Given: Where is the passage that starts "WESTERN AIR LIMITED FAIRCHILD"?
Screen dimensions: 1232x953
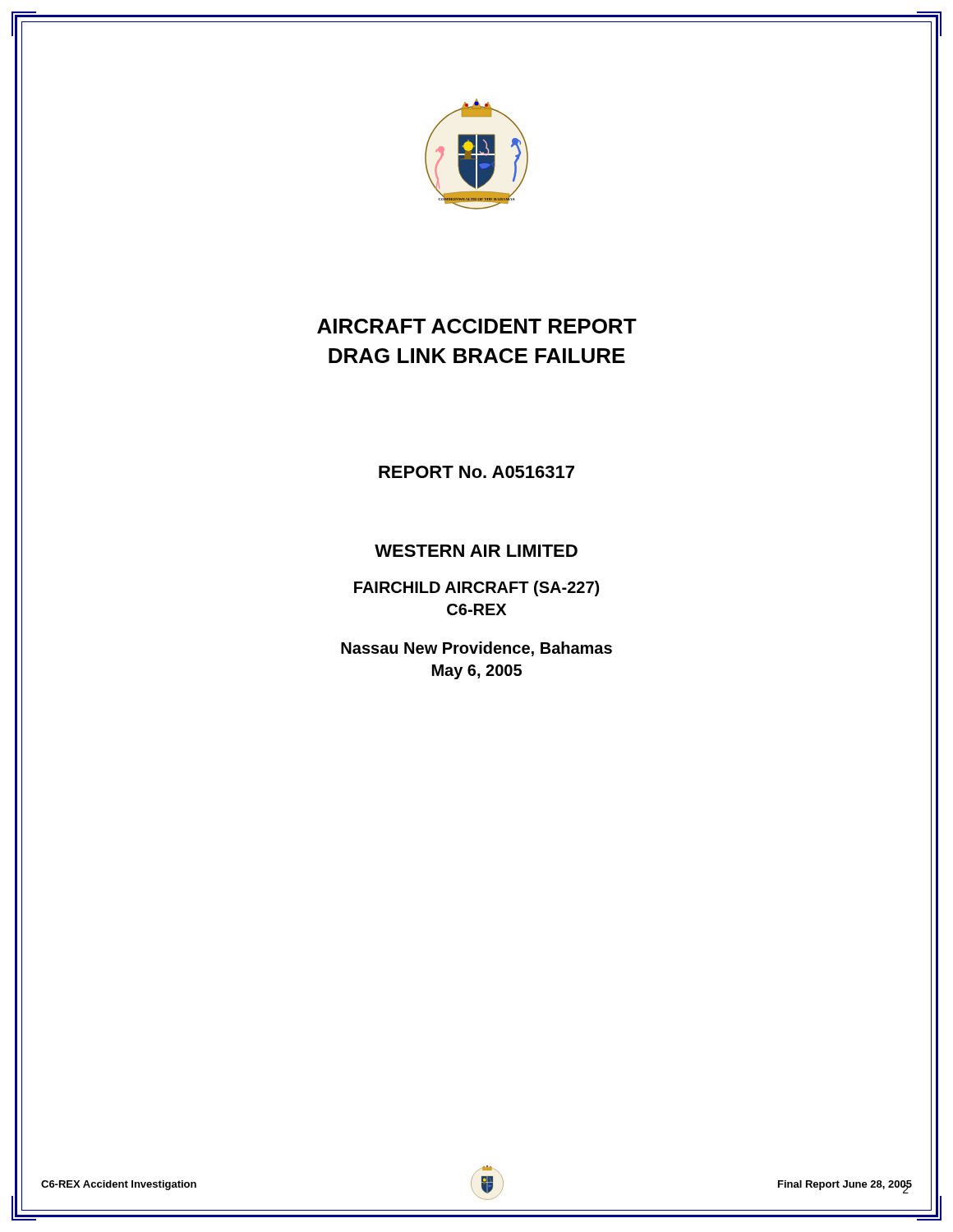Looking at the screenshot, I should coord(476,610).
